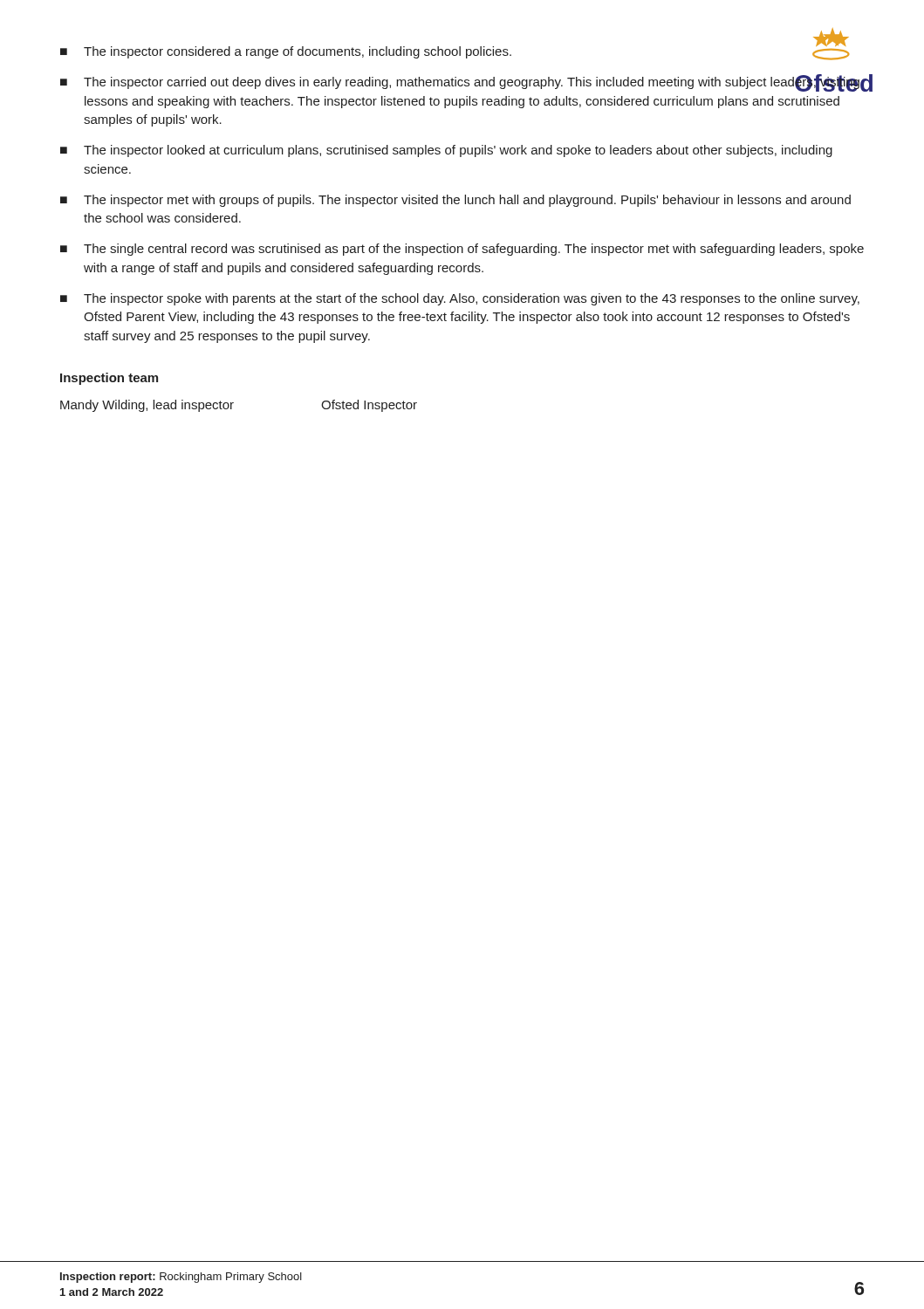
Task: Point to the block beginning "■ The inspector looked at curriculum plans, scrutinised"
Action: [462, 159]
